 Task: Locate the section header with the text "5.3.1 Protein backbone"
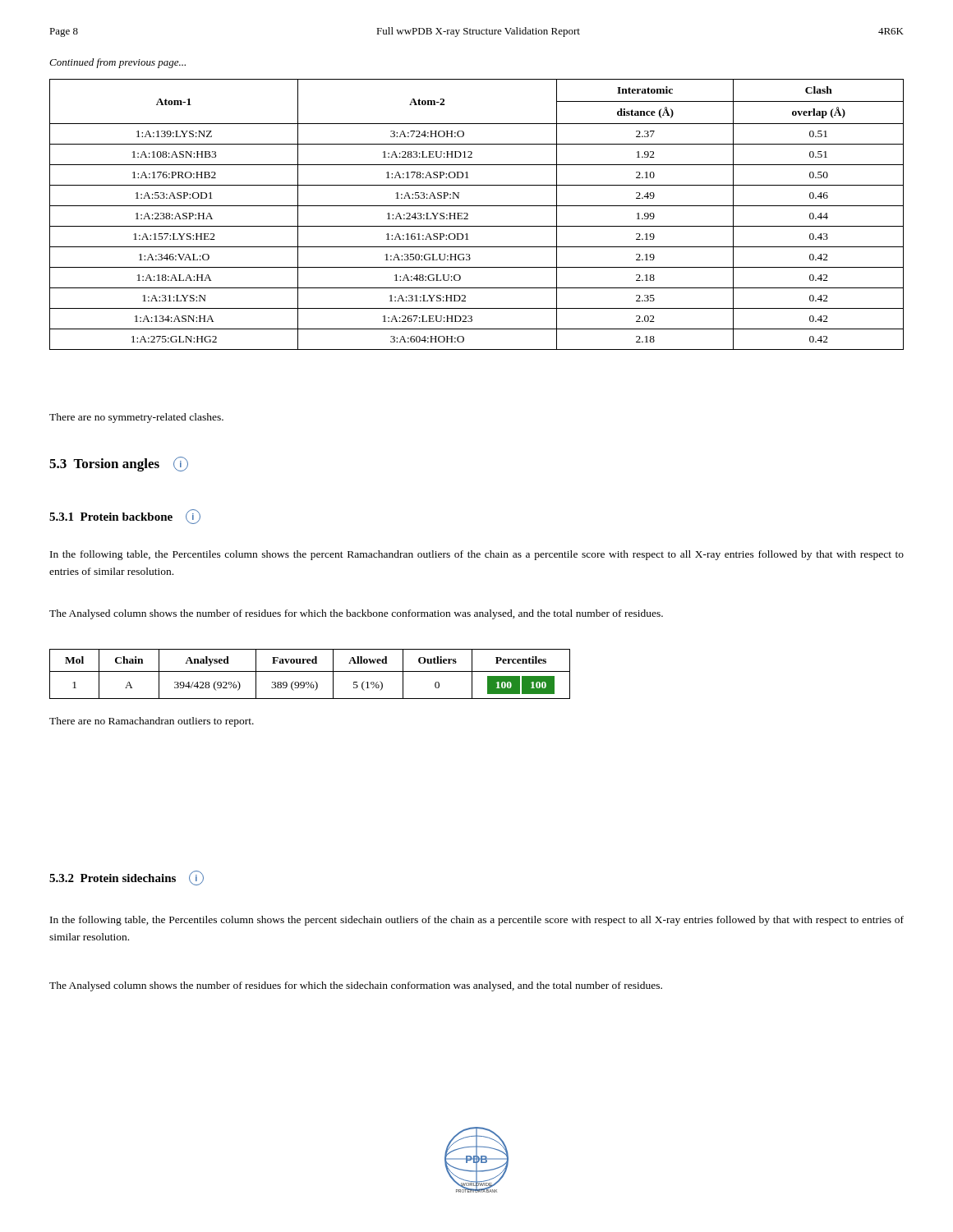coord(125,517)
